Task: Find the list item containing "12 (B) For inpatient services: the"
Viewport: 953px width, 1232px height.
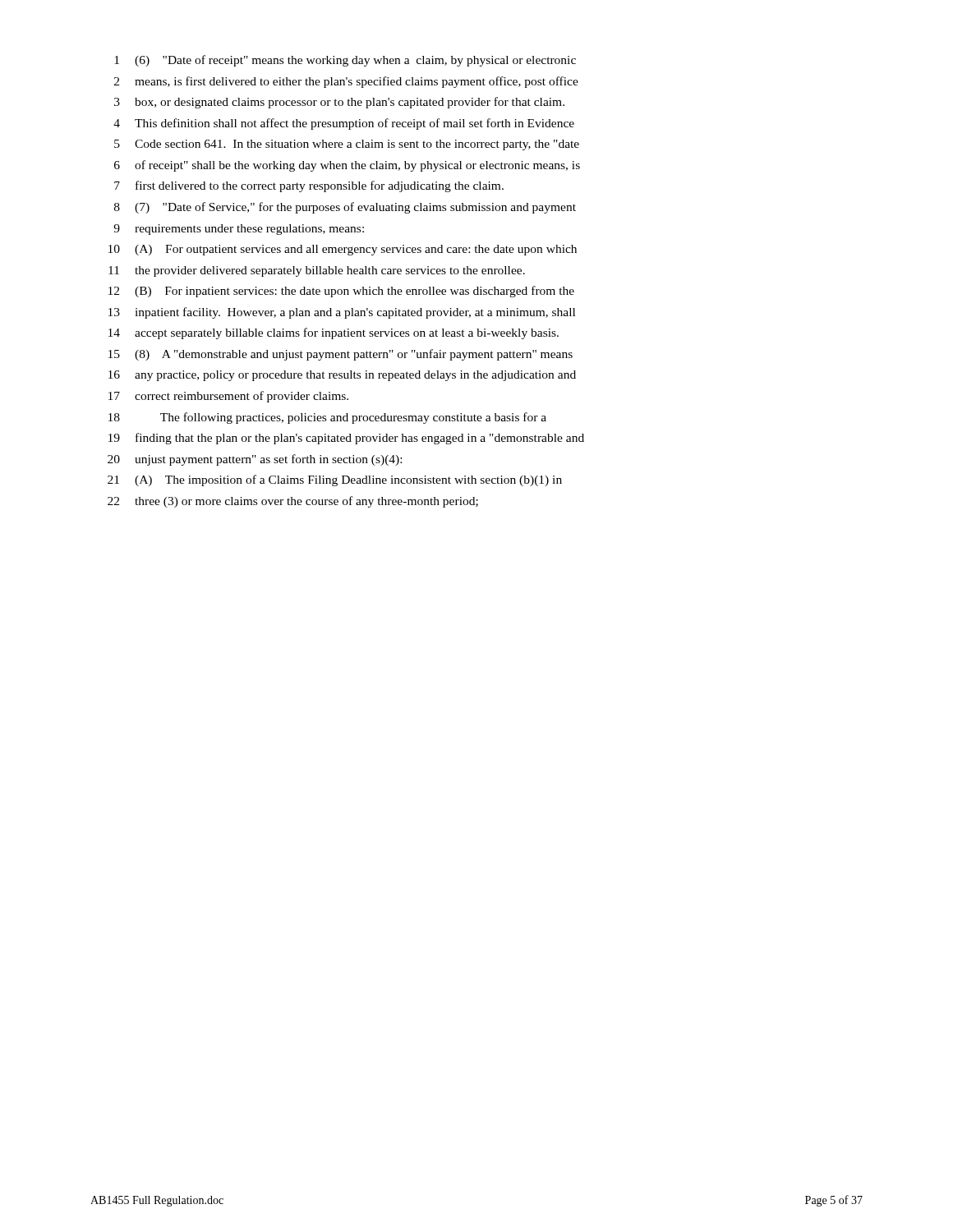Action: click(476, 291)
